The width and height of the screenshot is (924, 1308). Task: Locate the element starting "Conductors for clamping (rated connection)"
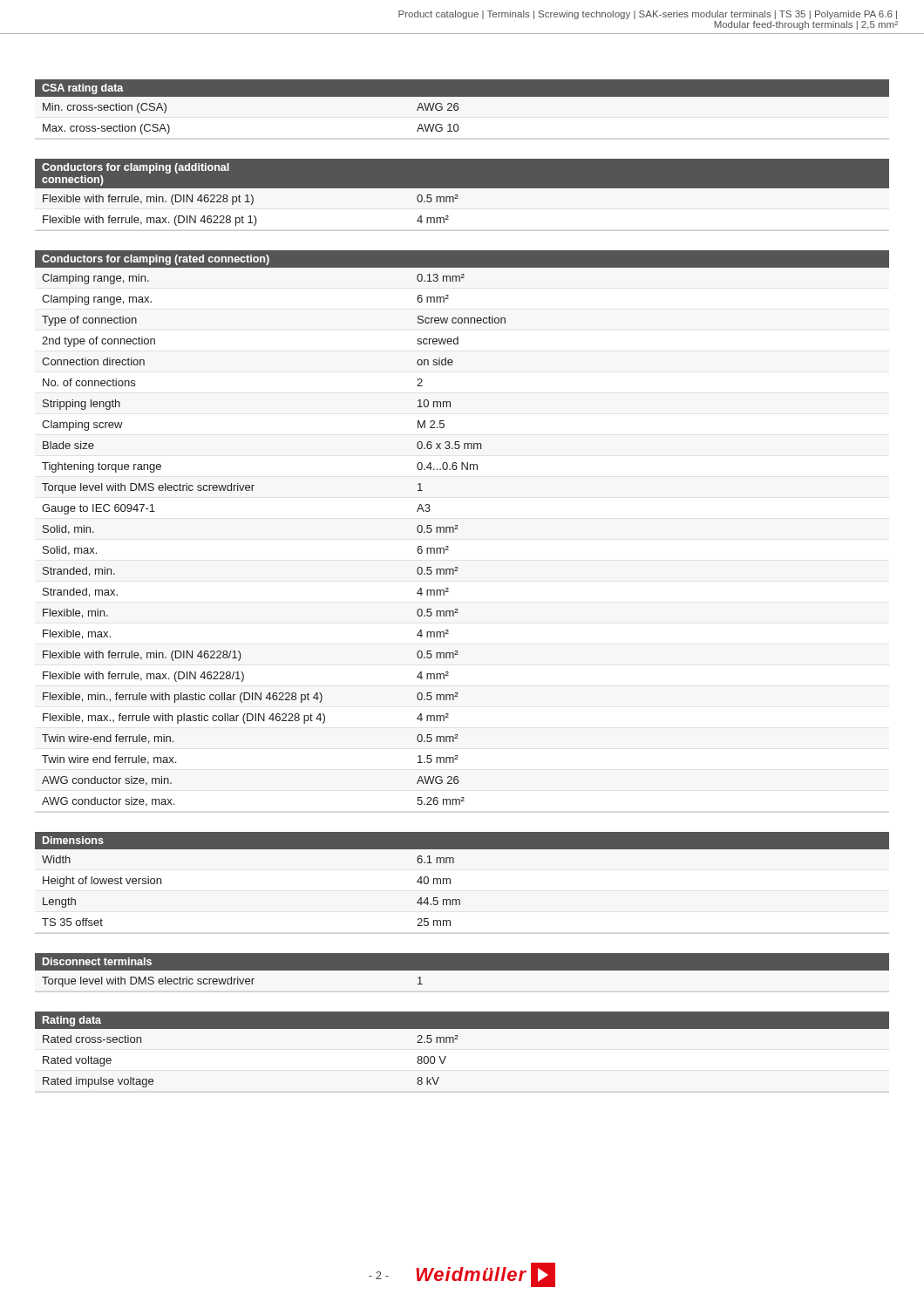[x=156, y=259]
